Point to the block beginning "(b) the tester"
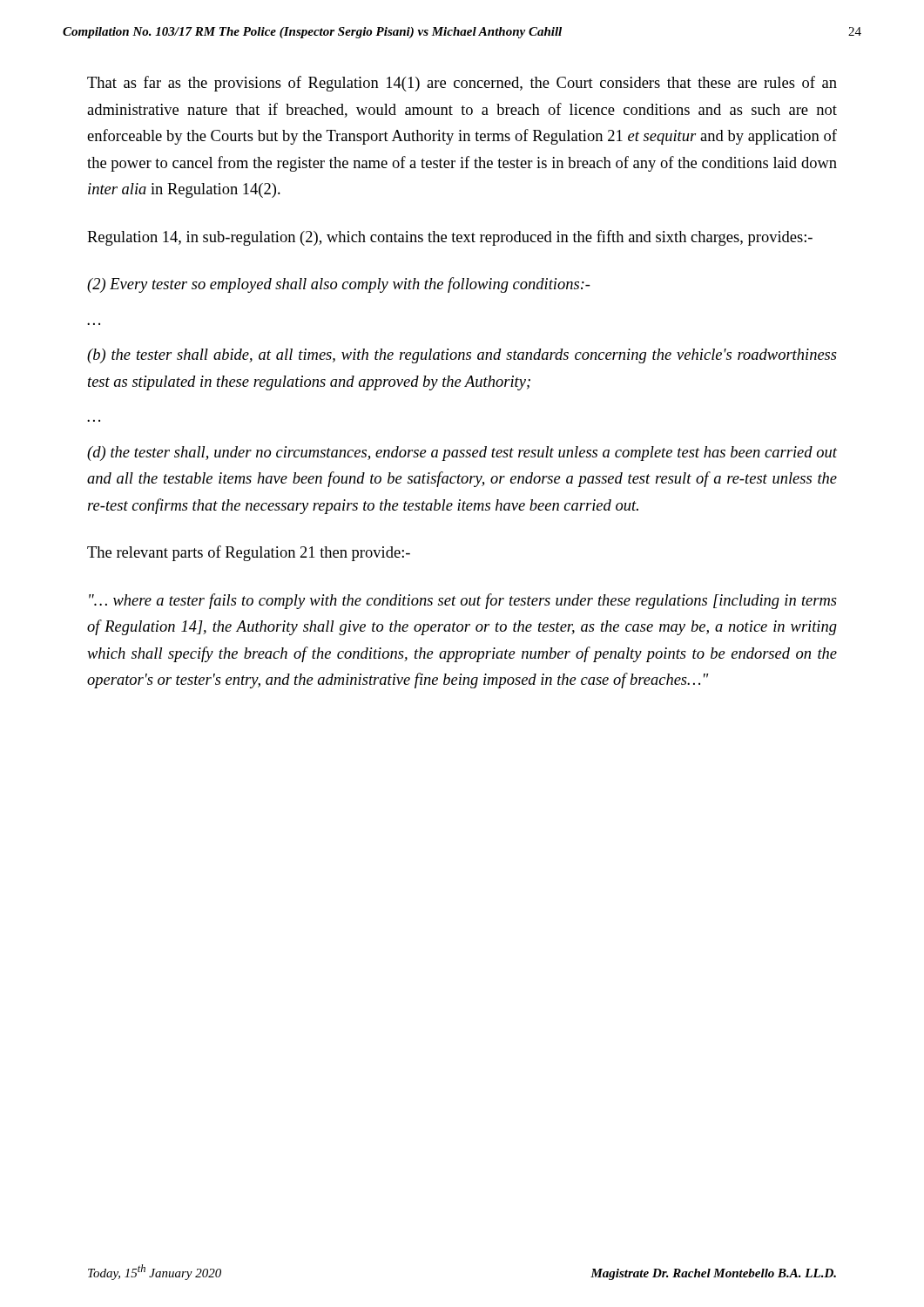The image size is (924, 1307). [462, 368]
